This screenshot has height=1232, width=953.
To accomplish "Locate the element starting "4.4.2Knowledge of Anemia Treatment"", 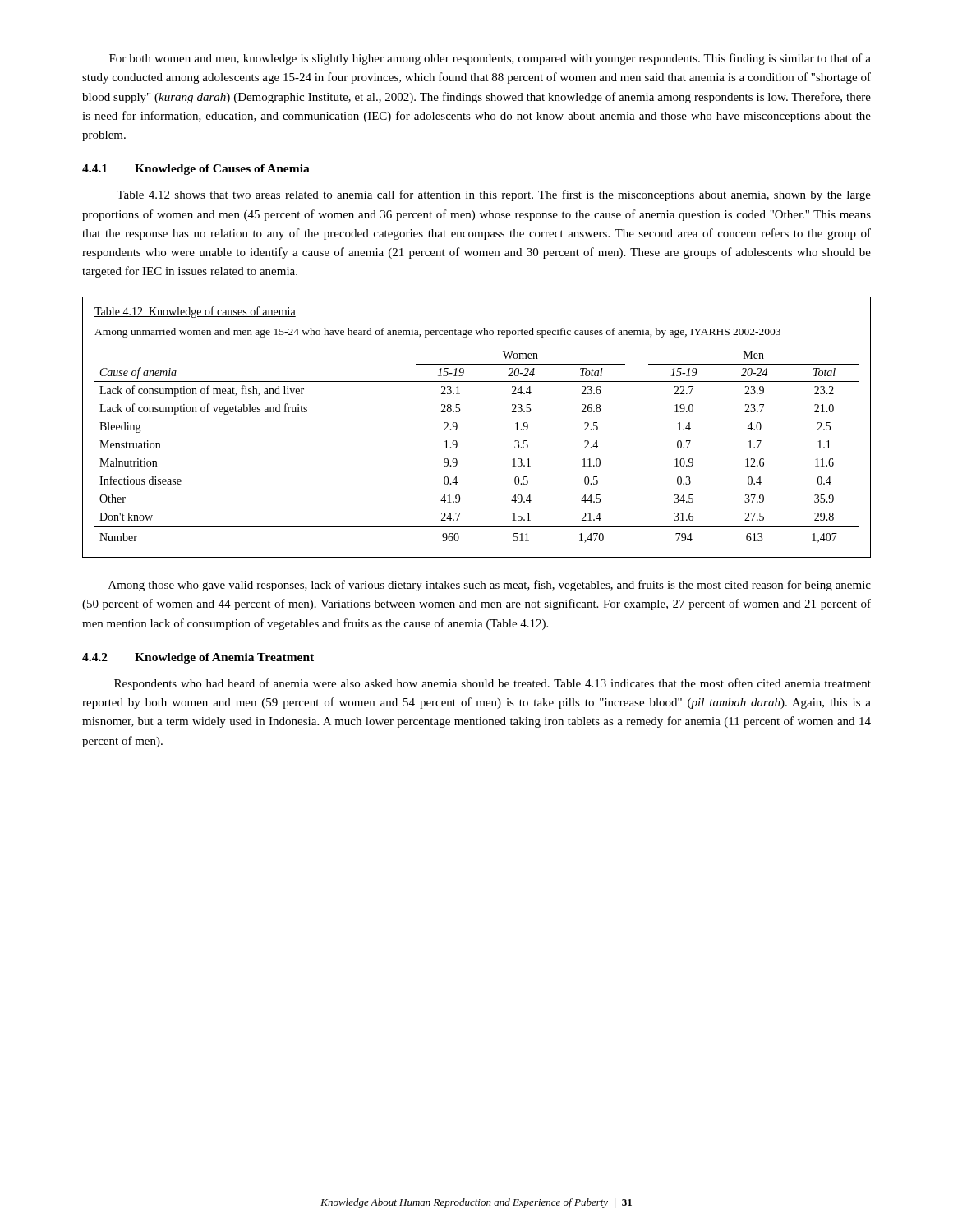I will pos(198,657).
